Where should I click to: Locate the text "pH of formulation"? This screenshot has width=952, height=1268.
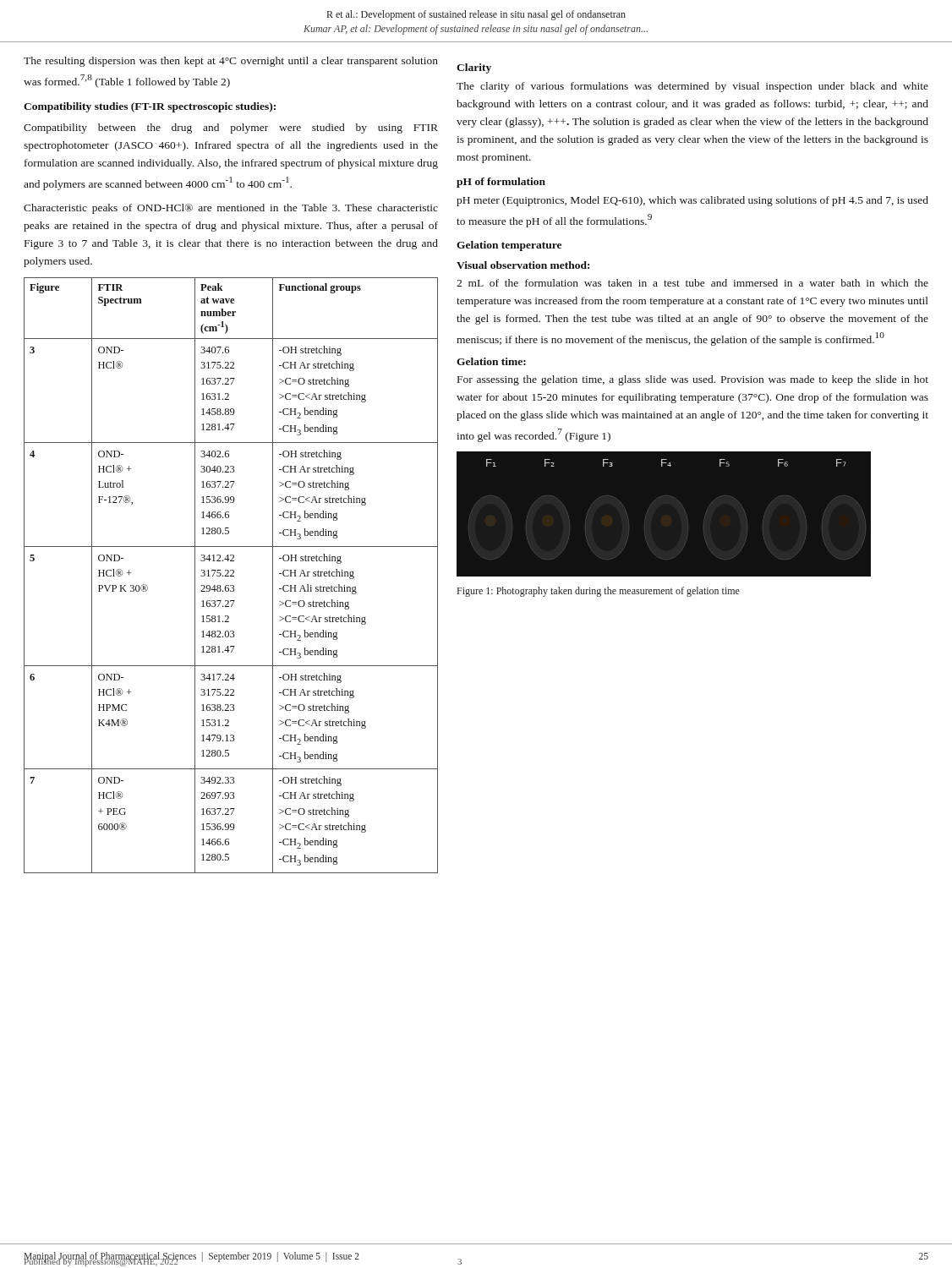pyautogui.click(x=501, y=181)
